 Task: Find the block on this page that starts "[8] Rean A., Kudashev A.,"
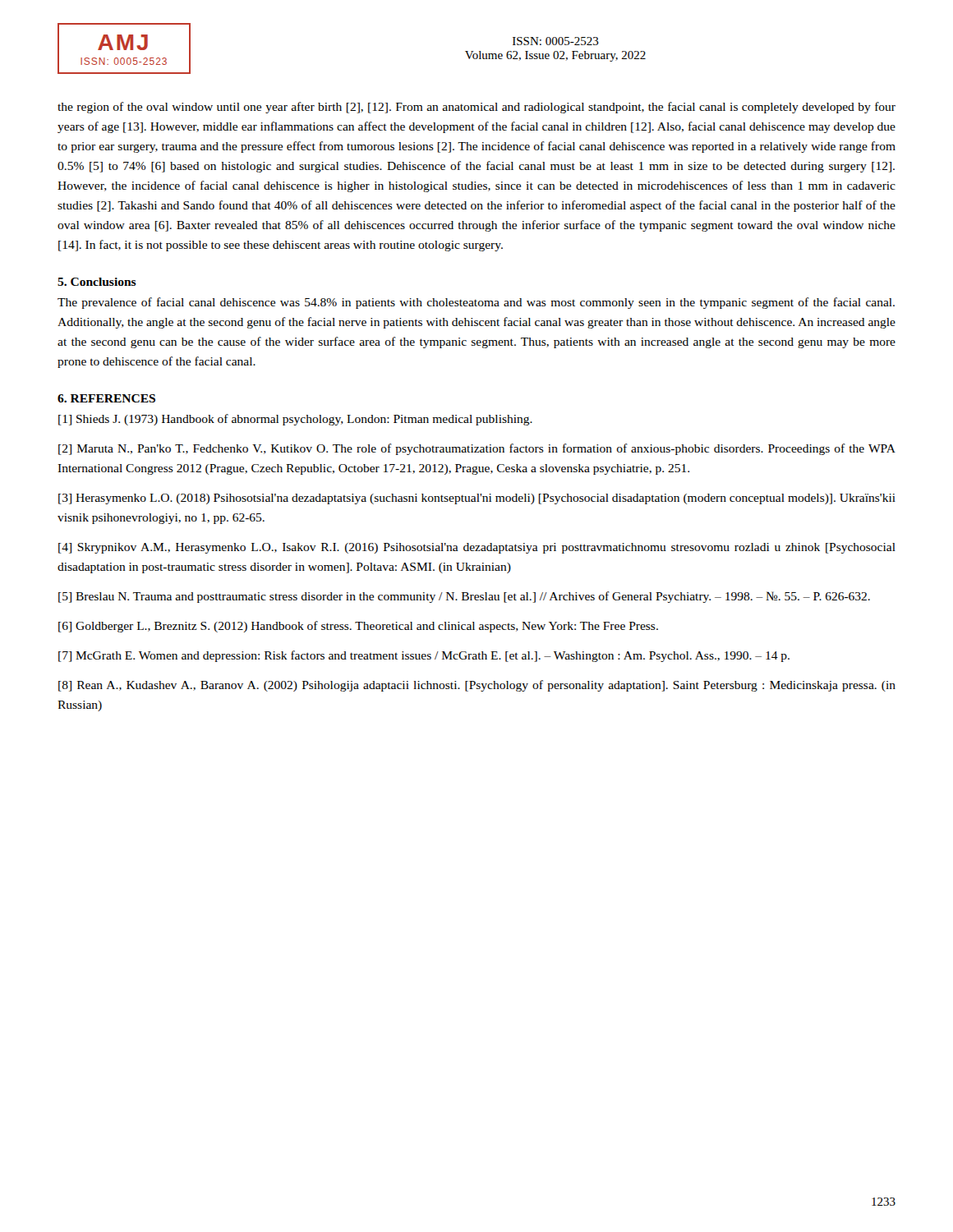476,695
